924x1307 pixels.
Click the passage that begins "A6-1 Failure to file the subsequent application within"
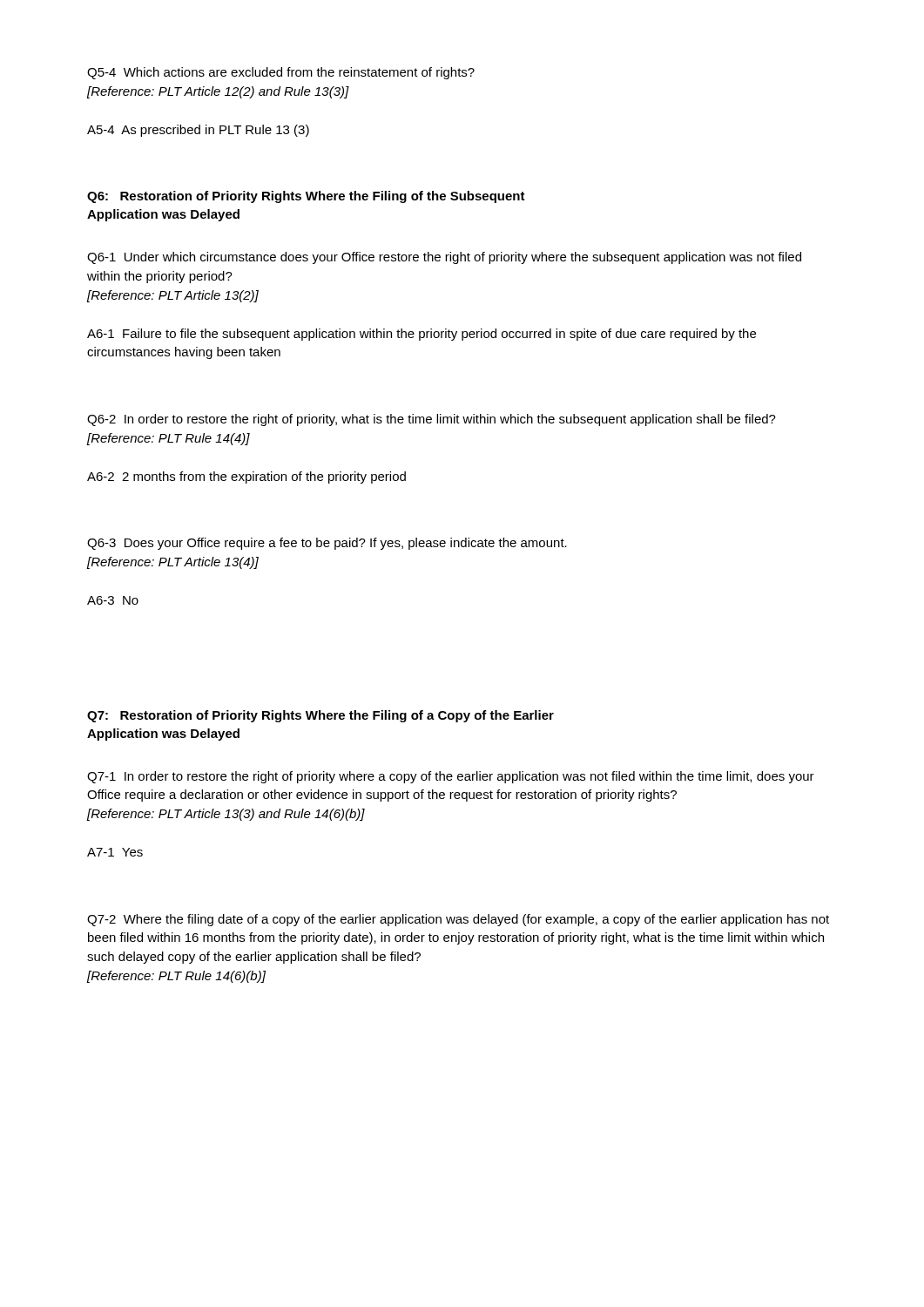click(x=422, y=342)
